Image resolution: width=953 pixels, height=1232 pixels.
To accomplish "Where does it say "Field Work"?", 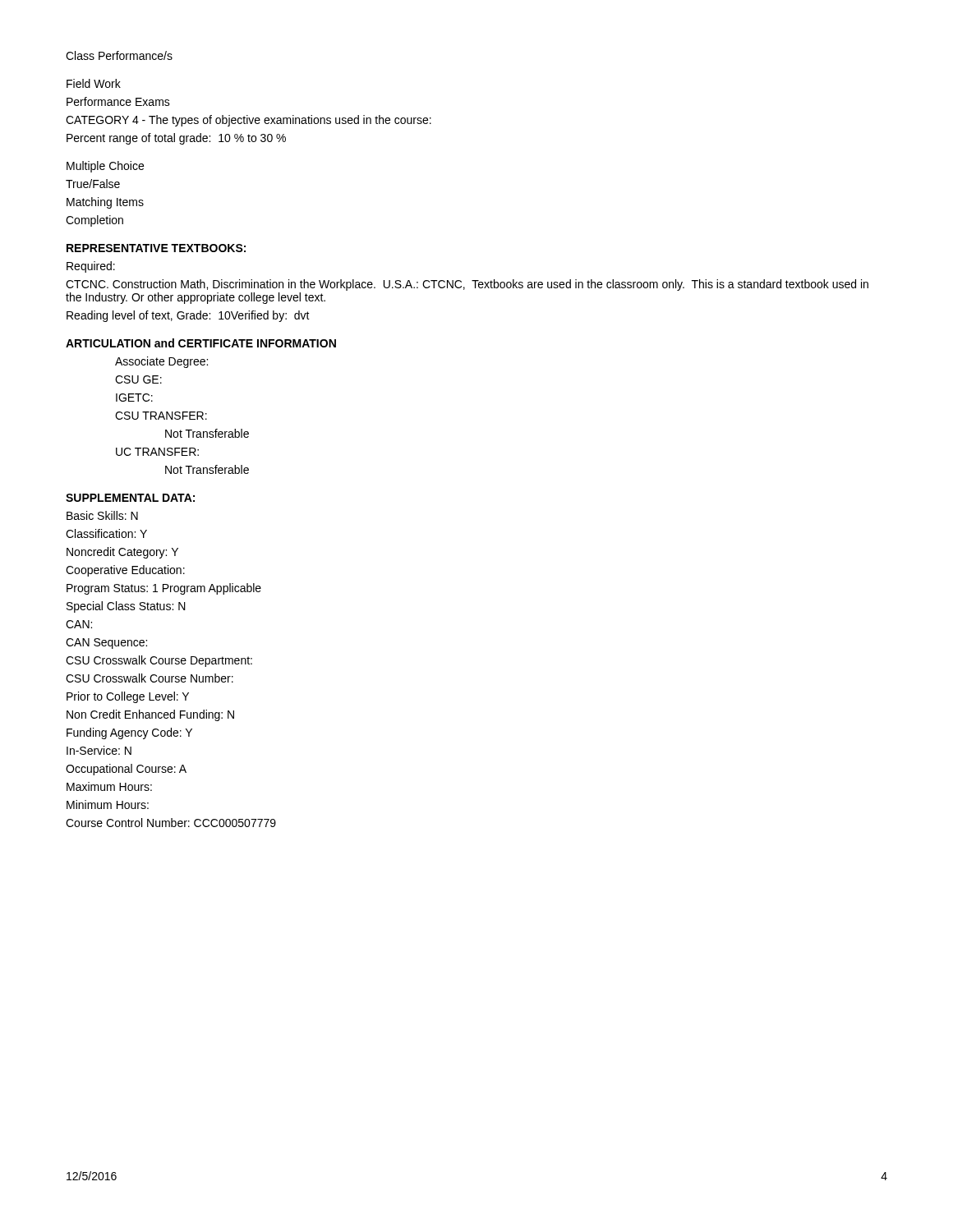I will (x=93, y=84).
